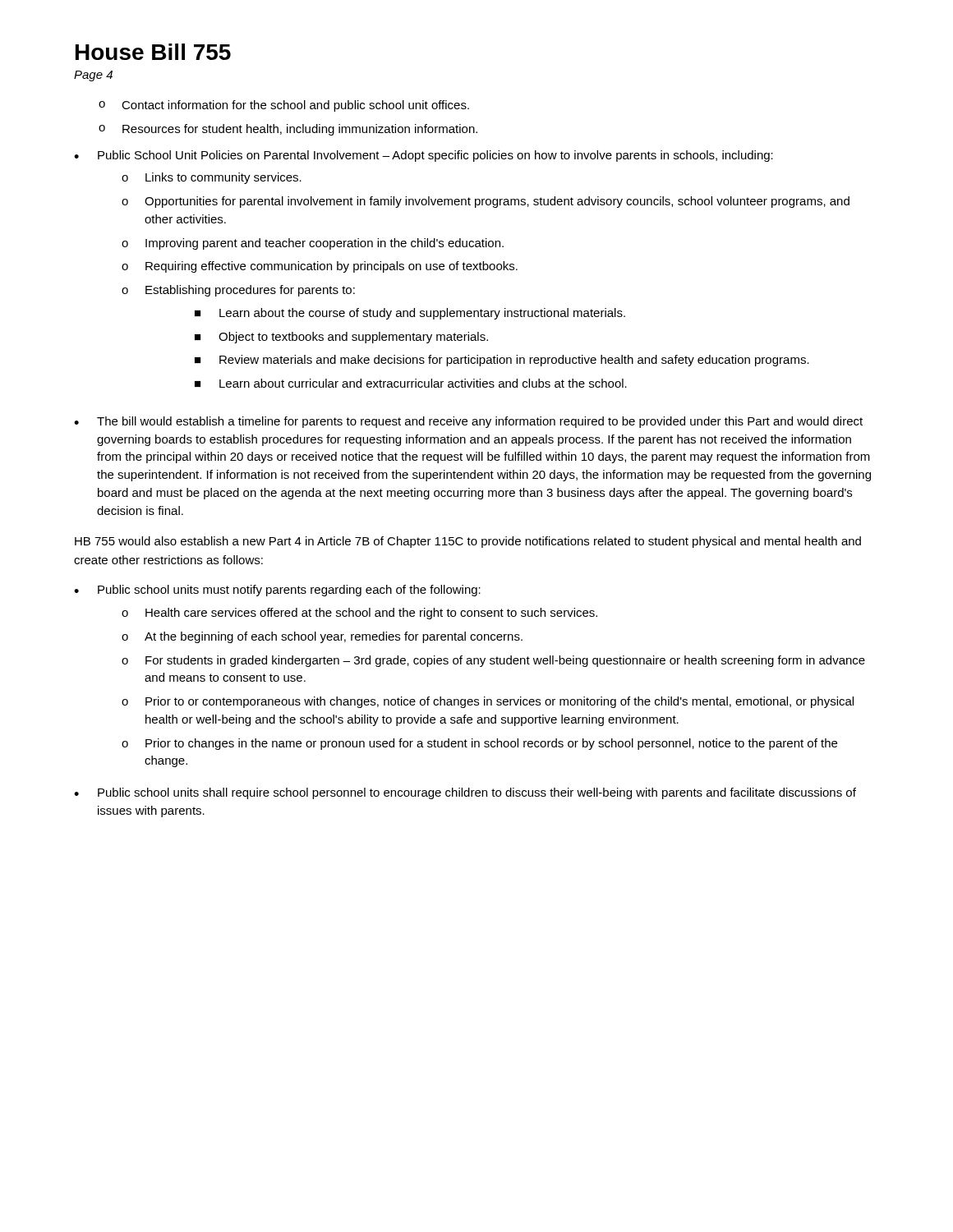Locate the passage starting "o Prior to or contemporaneous with changes, notice"
Viewport: 953px width, 1232px height.
[x=500, y=710]
